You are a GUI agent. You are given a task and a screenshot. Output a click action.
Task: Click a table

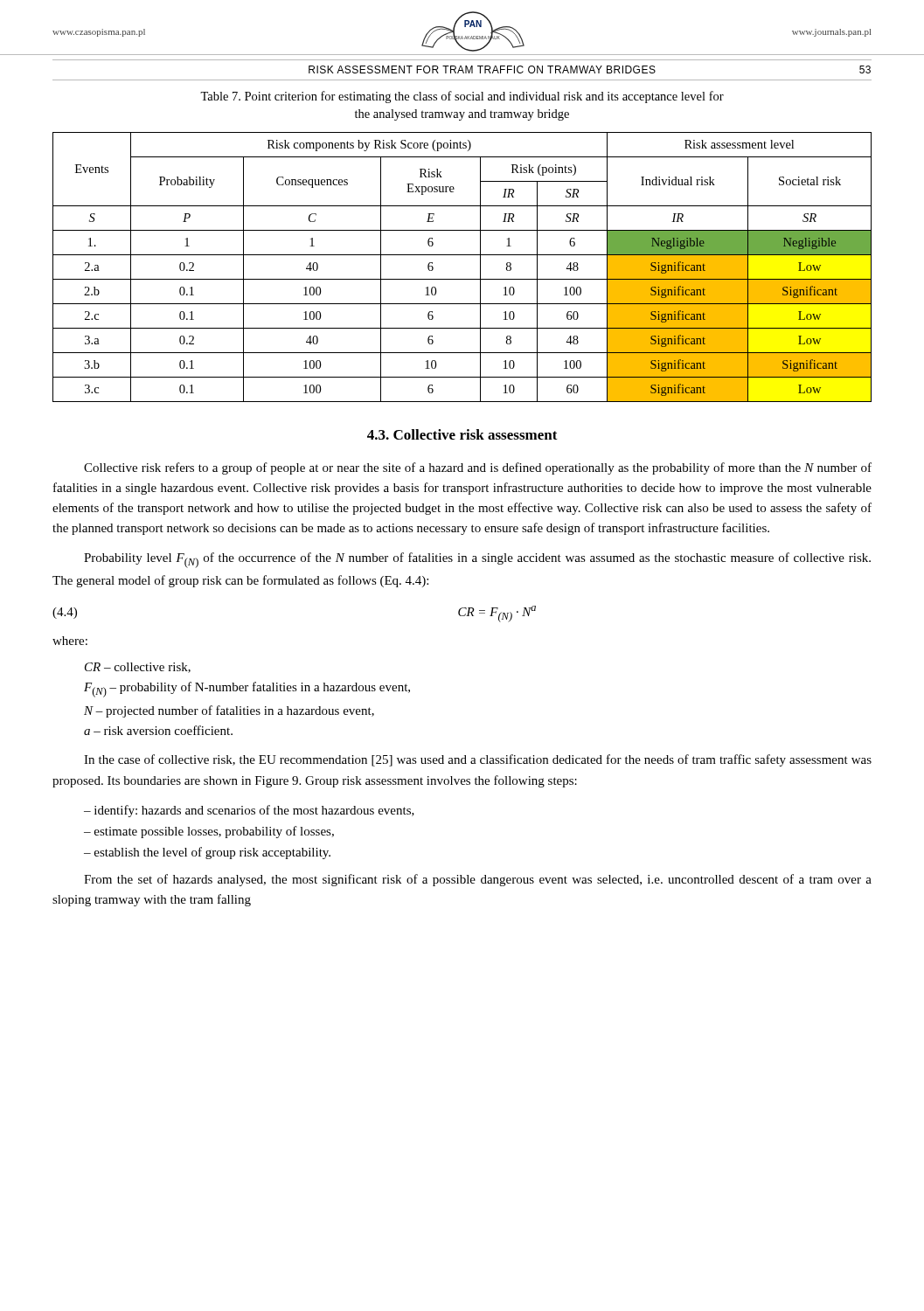click(462, 267)
